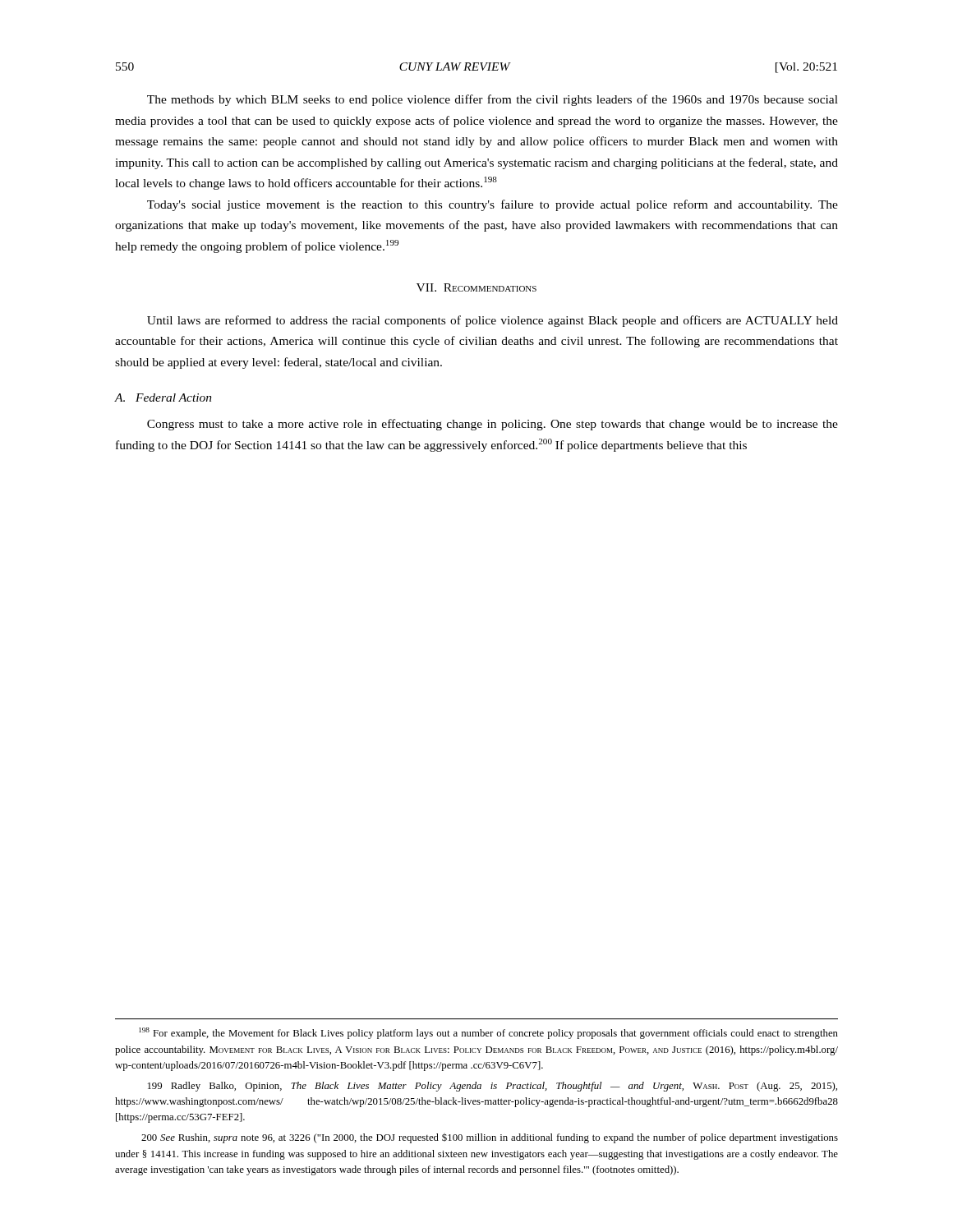Point to the text starting "Until laws are reformed to"
953x1232 pixels.
[476, 341]
